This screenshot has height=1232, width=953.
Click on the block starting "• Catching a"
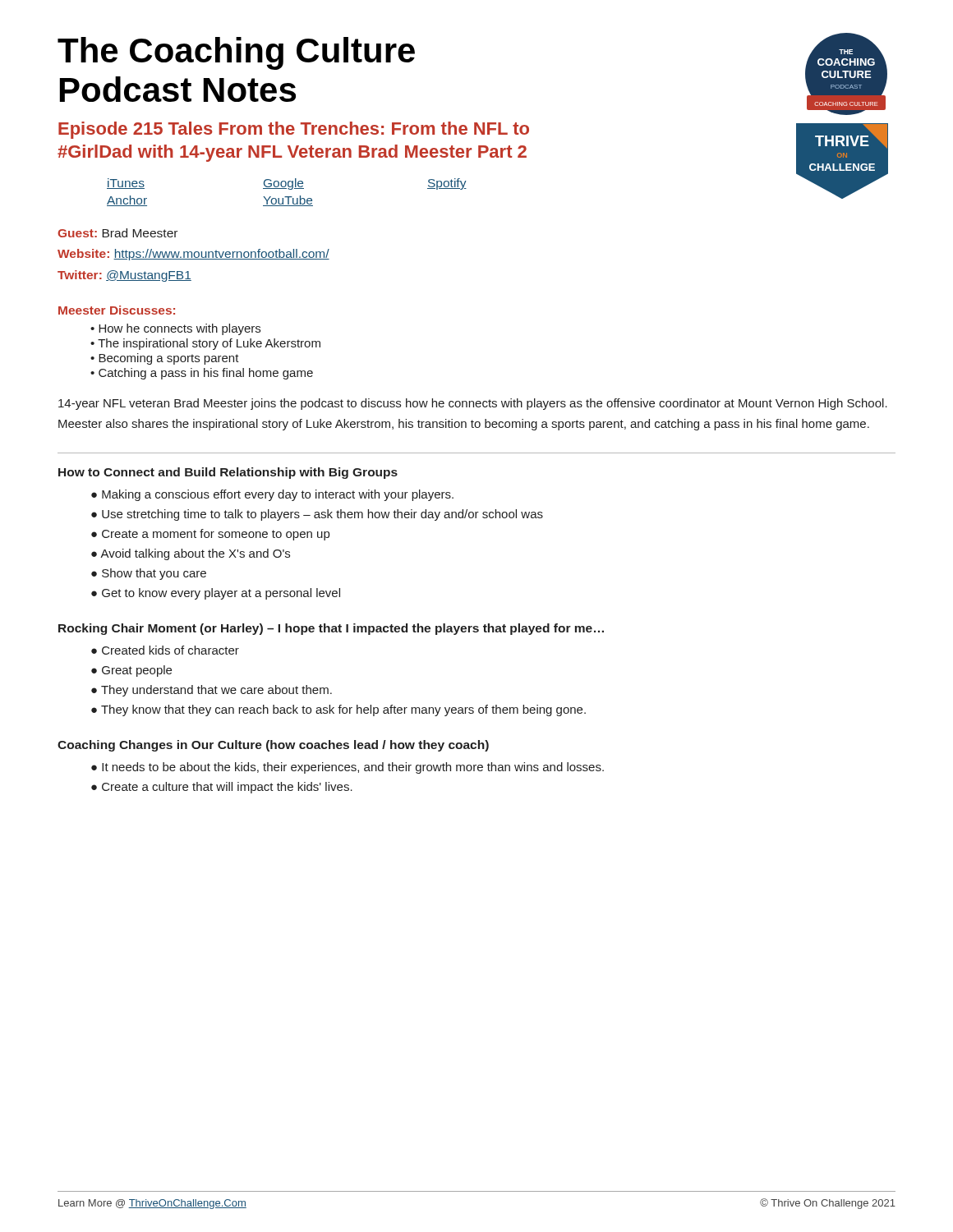(202, 373)
